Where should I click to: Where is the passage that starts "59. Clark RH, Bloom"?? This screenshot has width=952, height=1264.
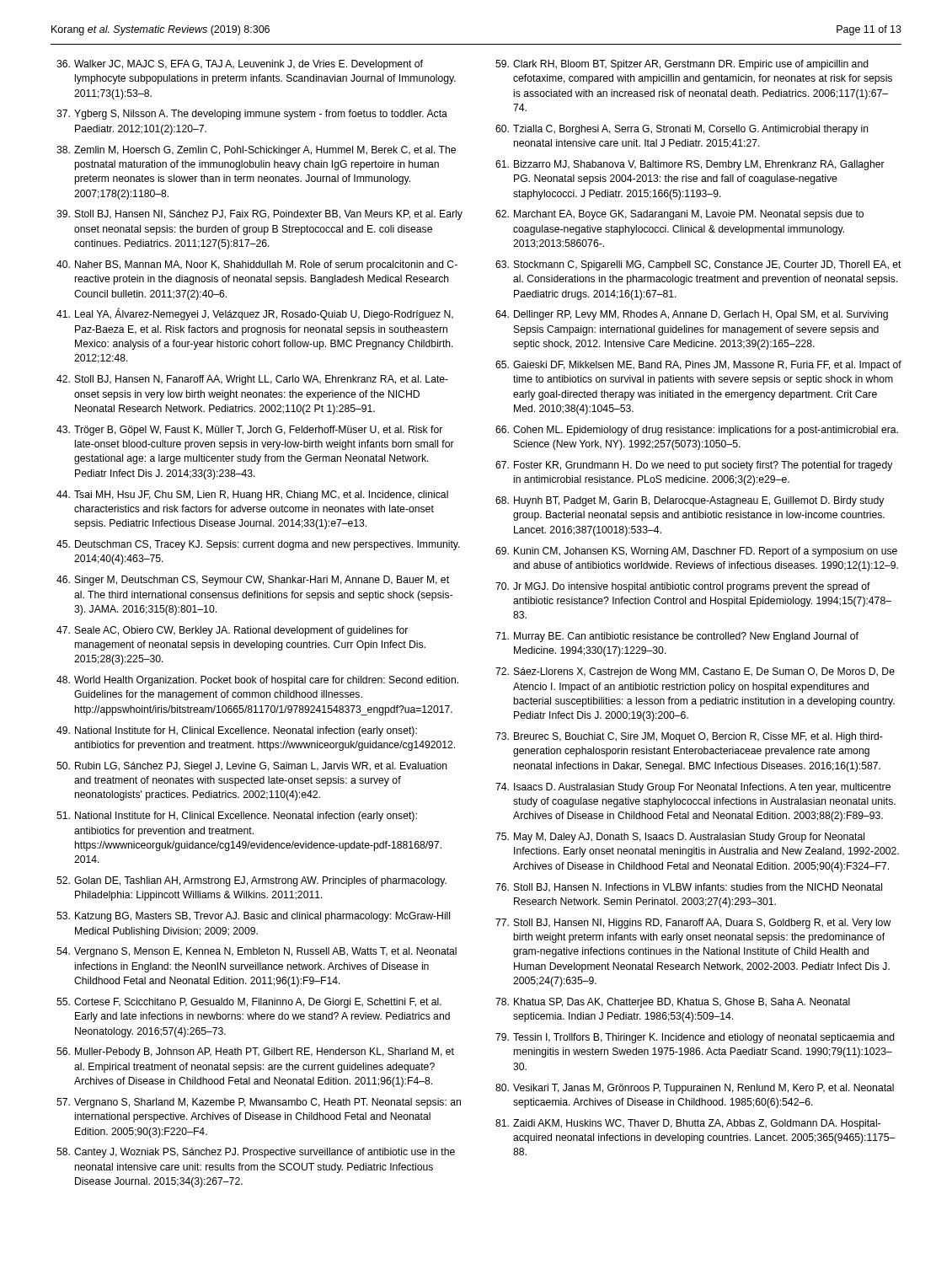(x=695, y=86)
